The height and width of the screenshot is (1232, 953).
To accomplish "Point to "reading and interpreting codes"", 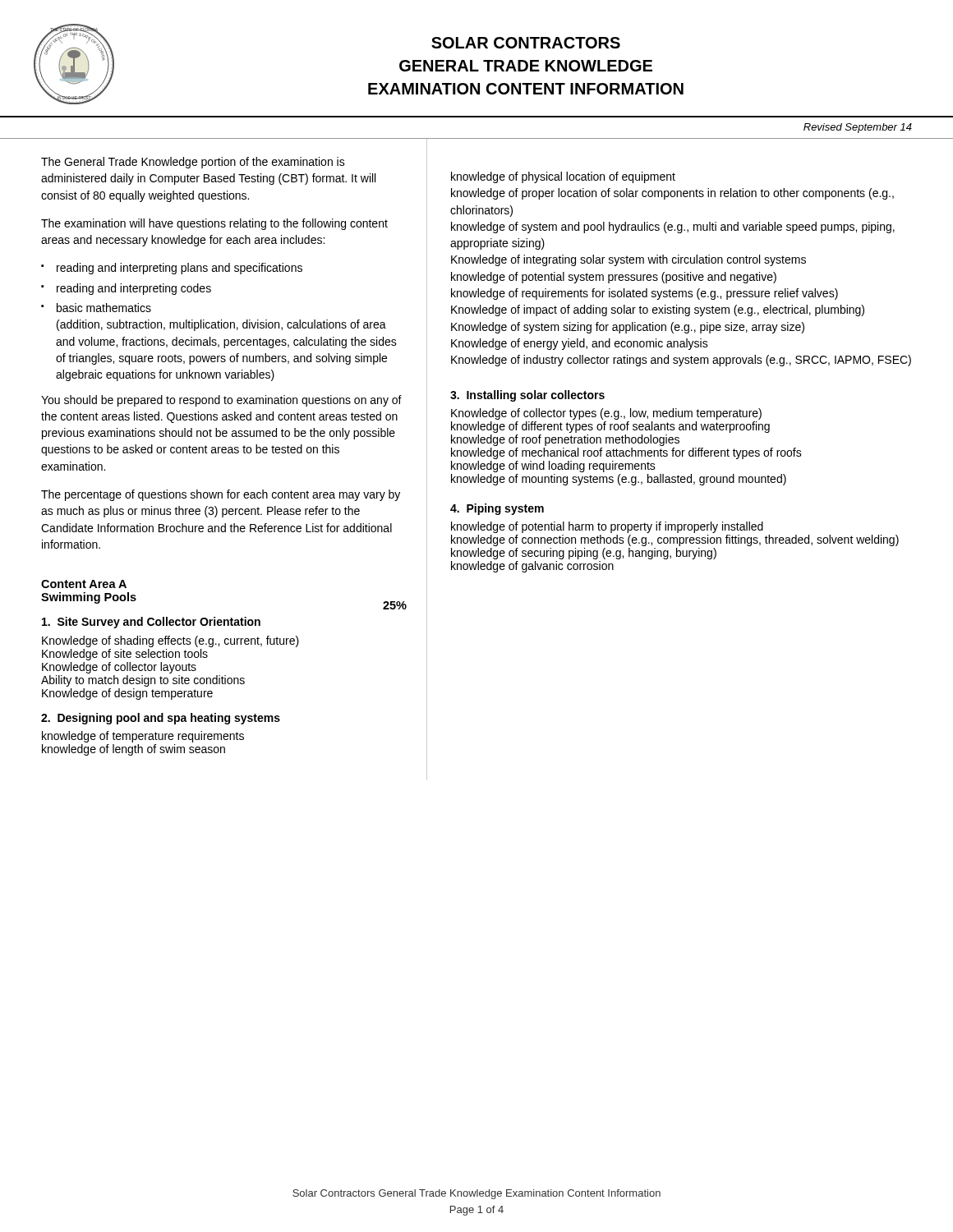I will [134, 288].
